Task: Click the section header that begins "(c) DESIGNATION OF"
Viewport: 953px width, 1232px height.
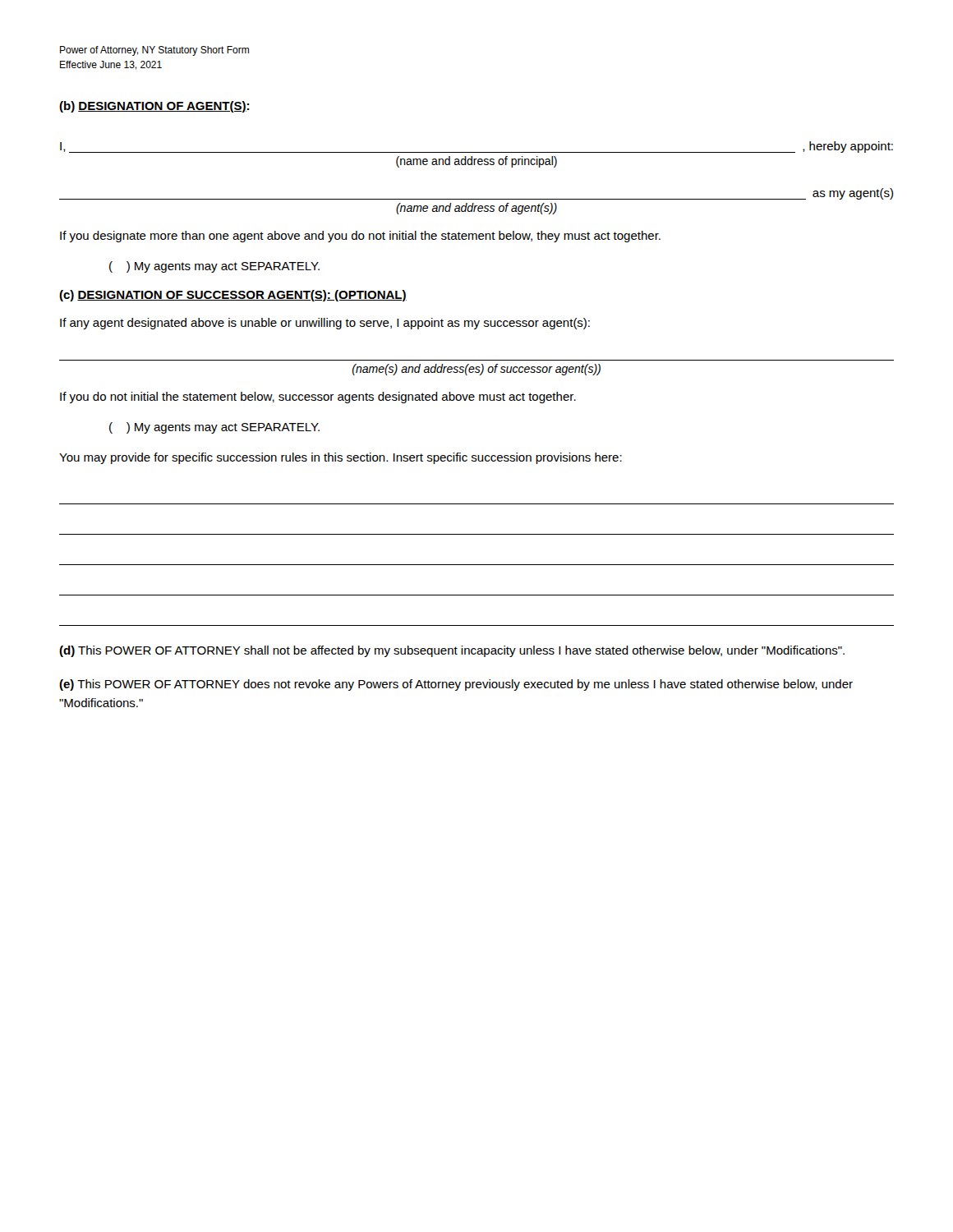Action: pos(233,294)
